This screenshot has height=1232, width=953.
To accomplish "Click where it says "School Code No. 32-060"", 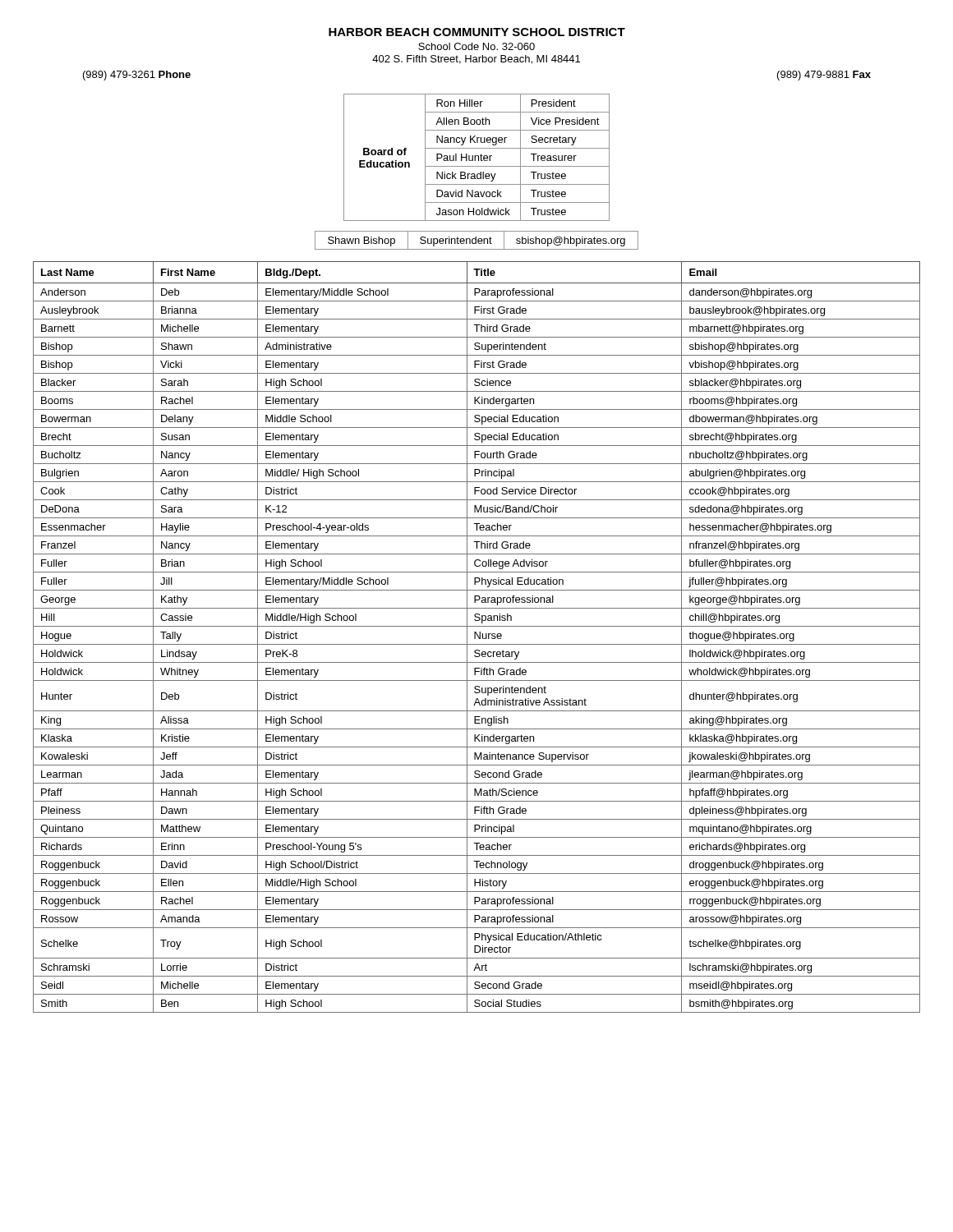I will (476, 46).
